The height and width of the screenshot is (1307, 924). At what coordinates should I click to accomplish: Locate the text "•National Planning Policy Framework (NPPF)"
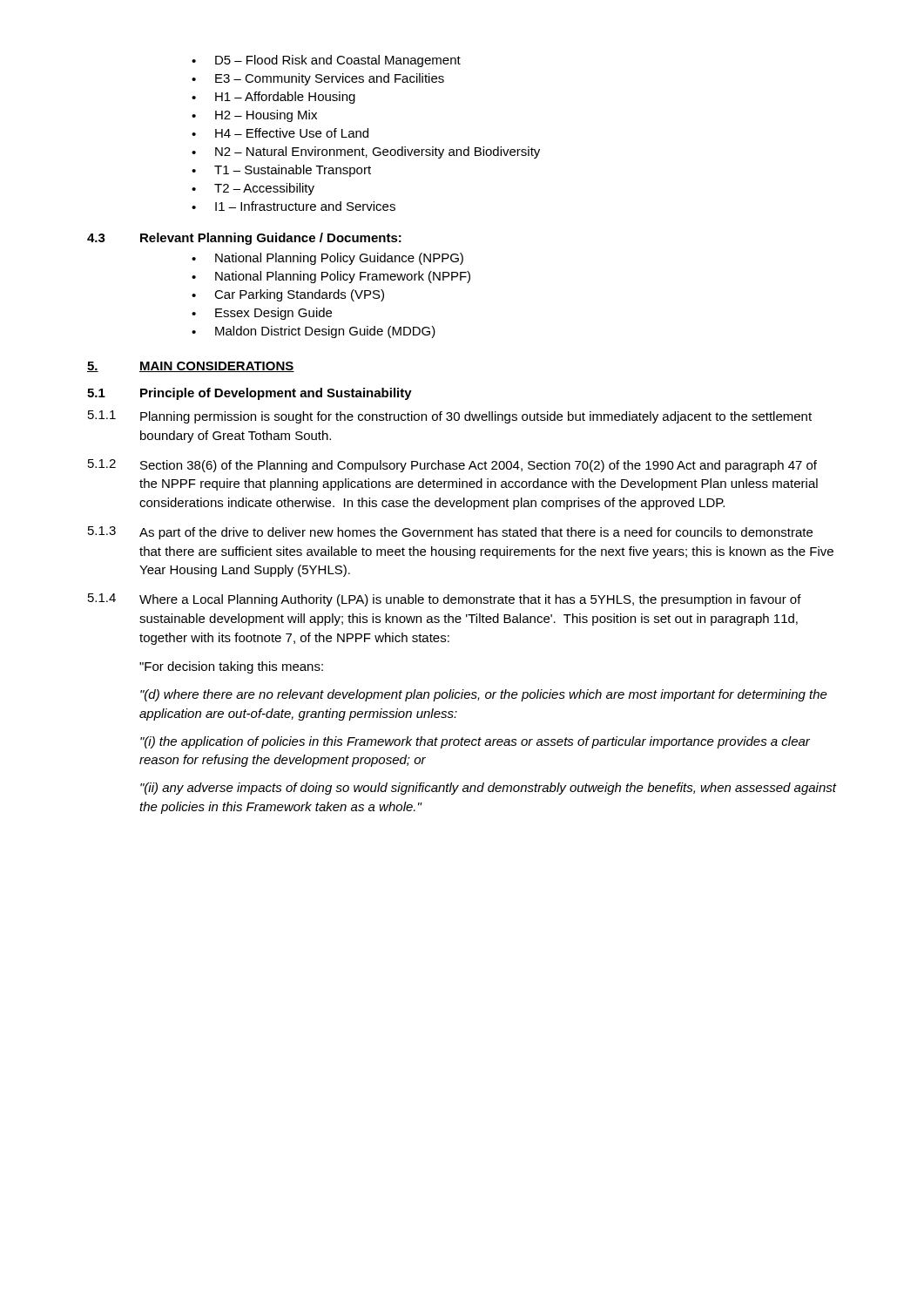tap(331, 277)
